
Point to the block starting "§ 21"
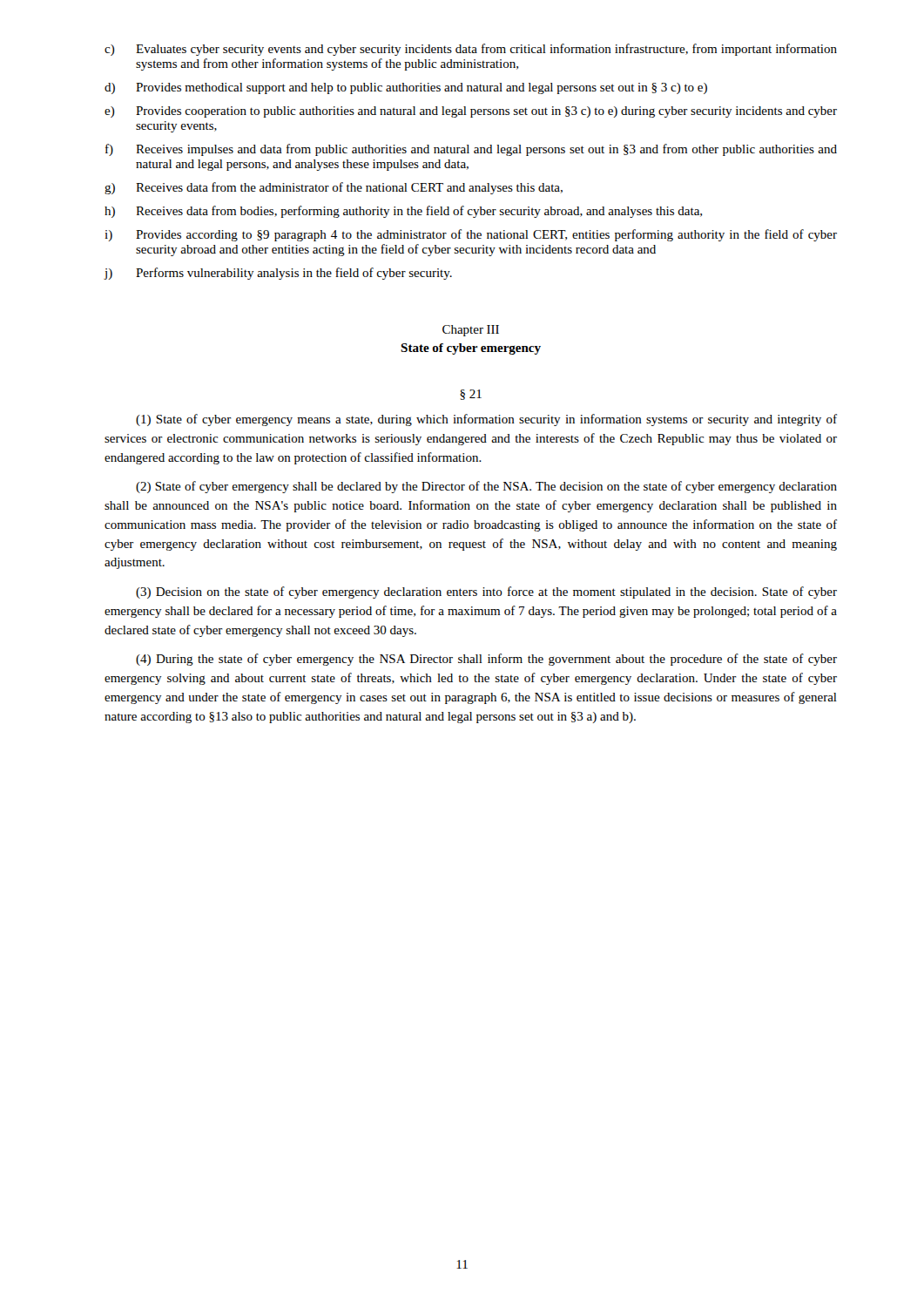pos(471,394)
